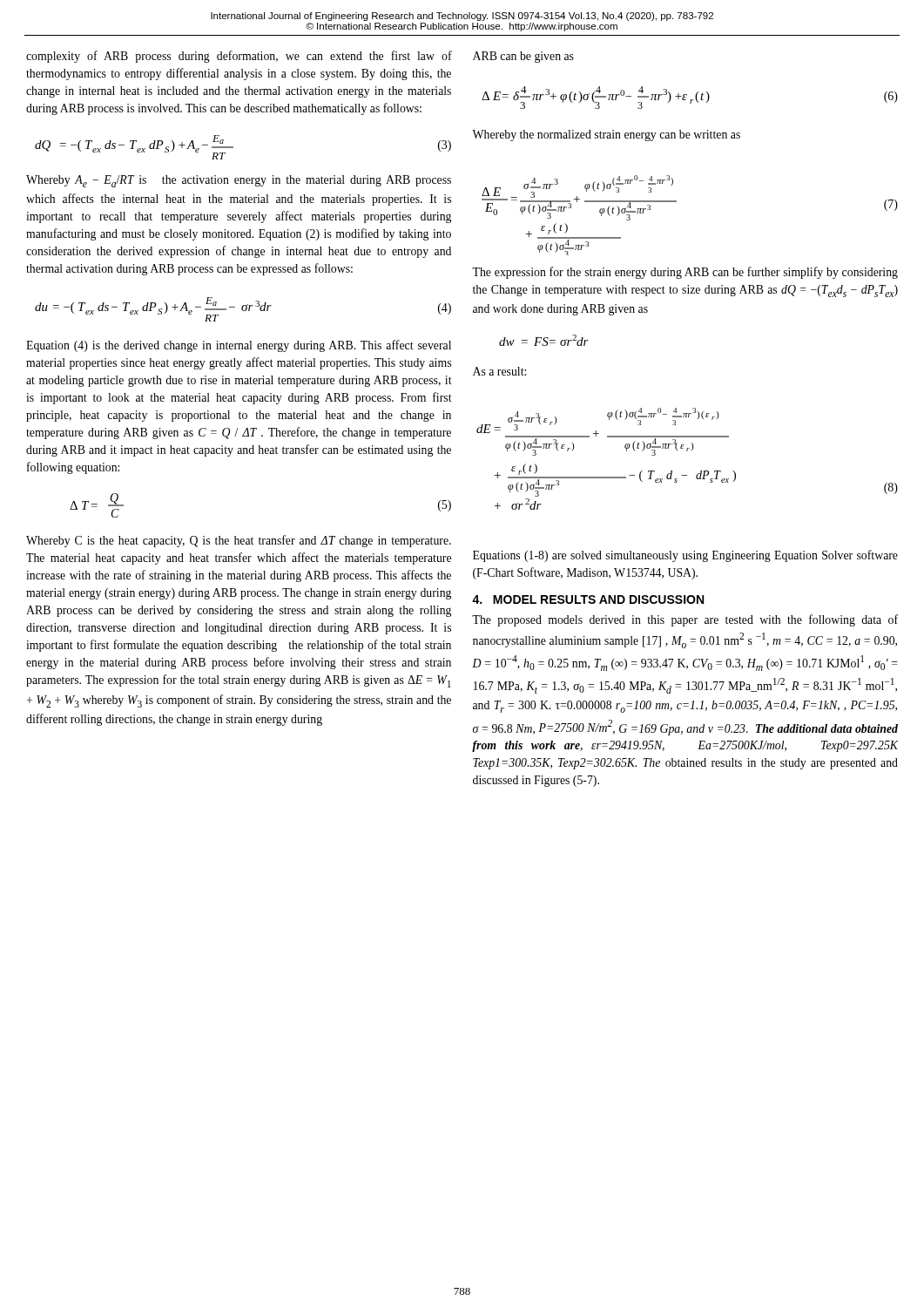The image size is (924, 1307).
Task: Find the text starting "dE = σ 4 3 πr 3 ("
Action: click(687, 466)
